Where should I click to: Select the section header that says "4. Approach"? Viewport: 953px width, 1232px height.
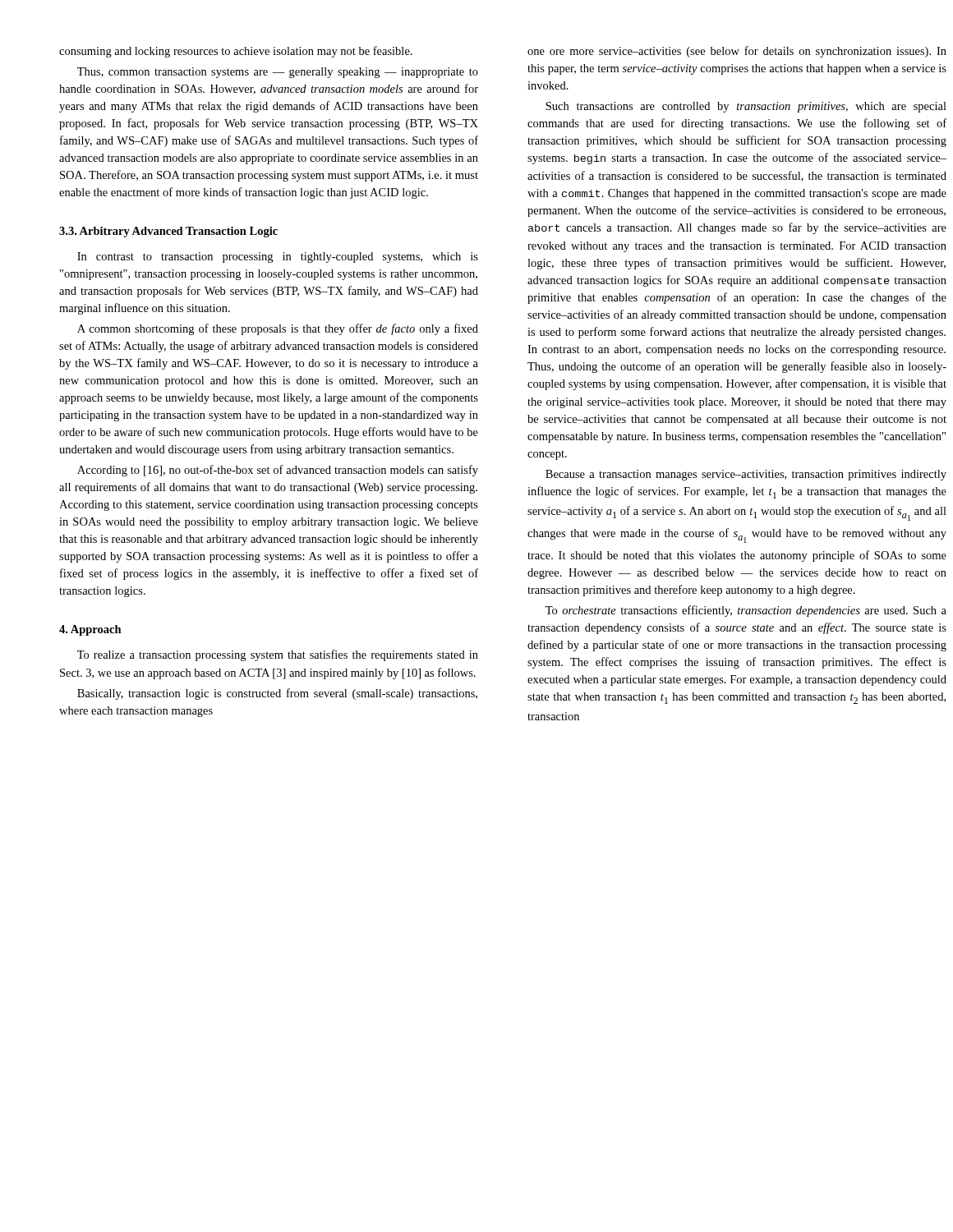click(90, 629)
